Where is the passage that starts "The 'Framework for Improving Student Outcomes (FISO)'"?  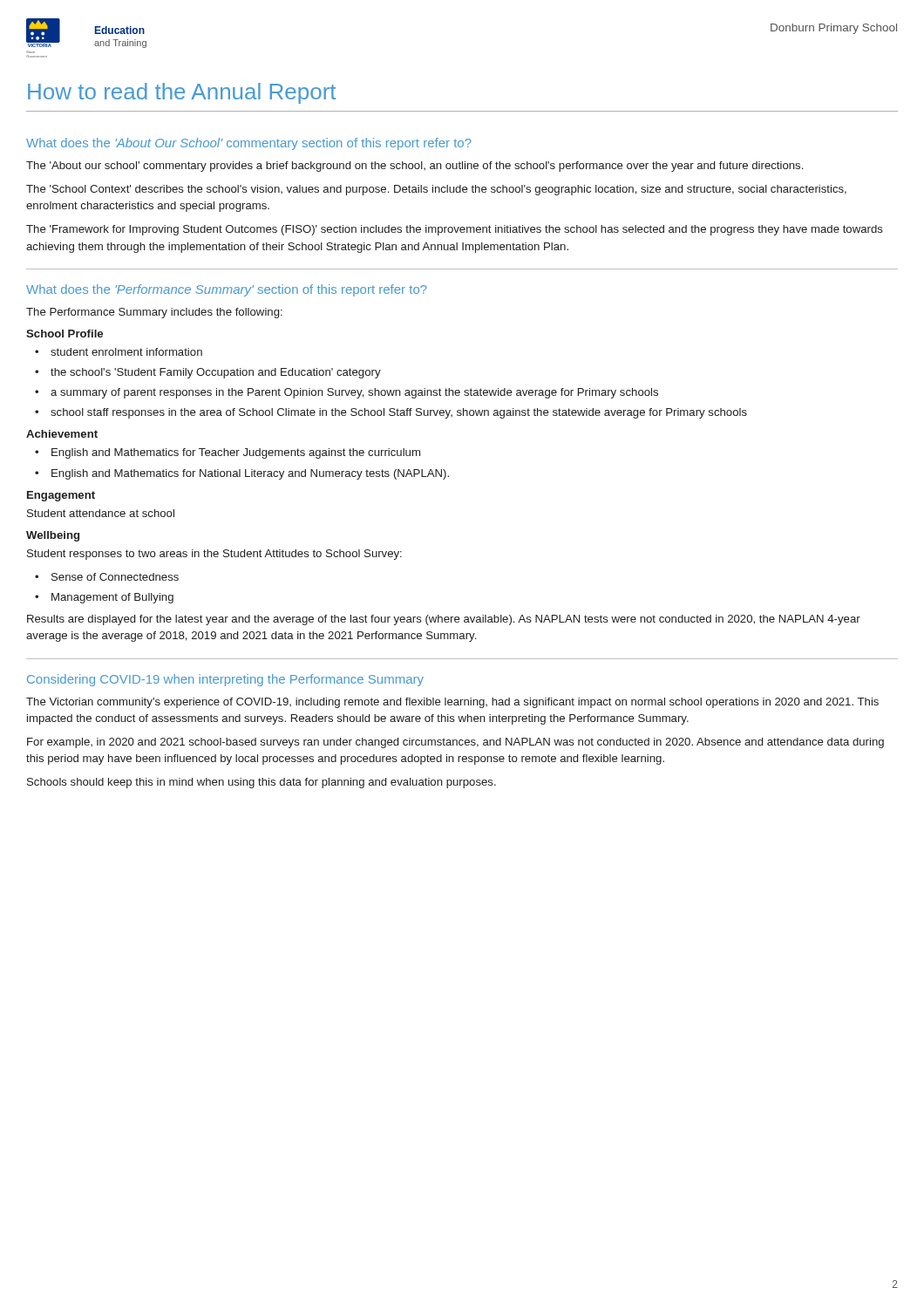pos(455,238)
